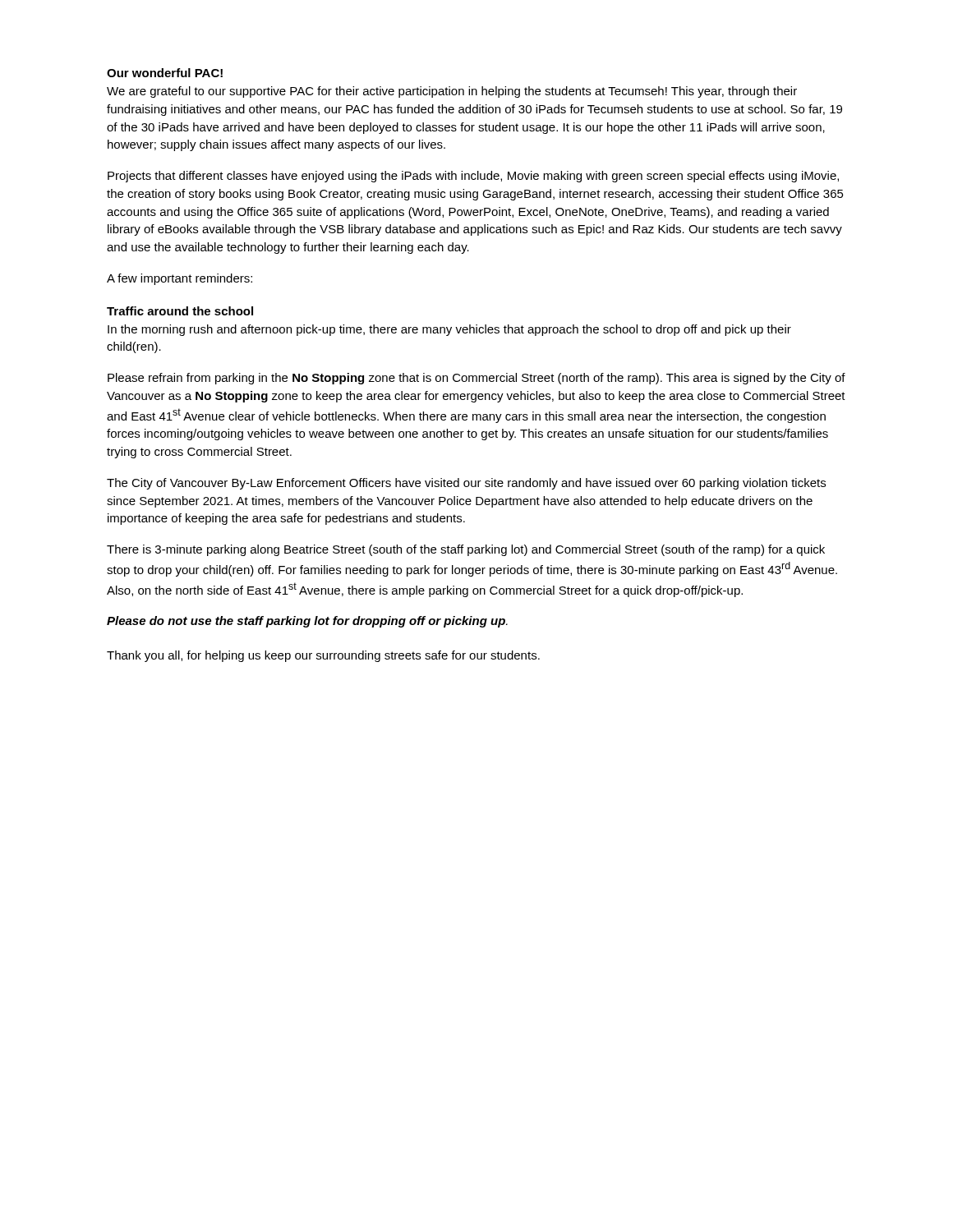Find the text starting "Traffic around the school"
The image size is (953, 1232).
click(x=180, y=310)
